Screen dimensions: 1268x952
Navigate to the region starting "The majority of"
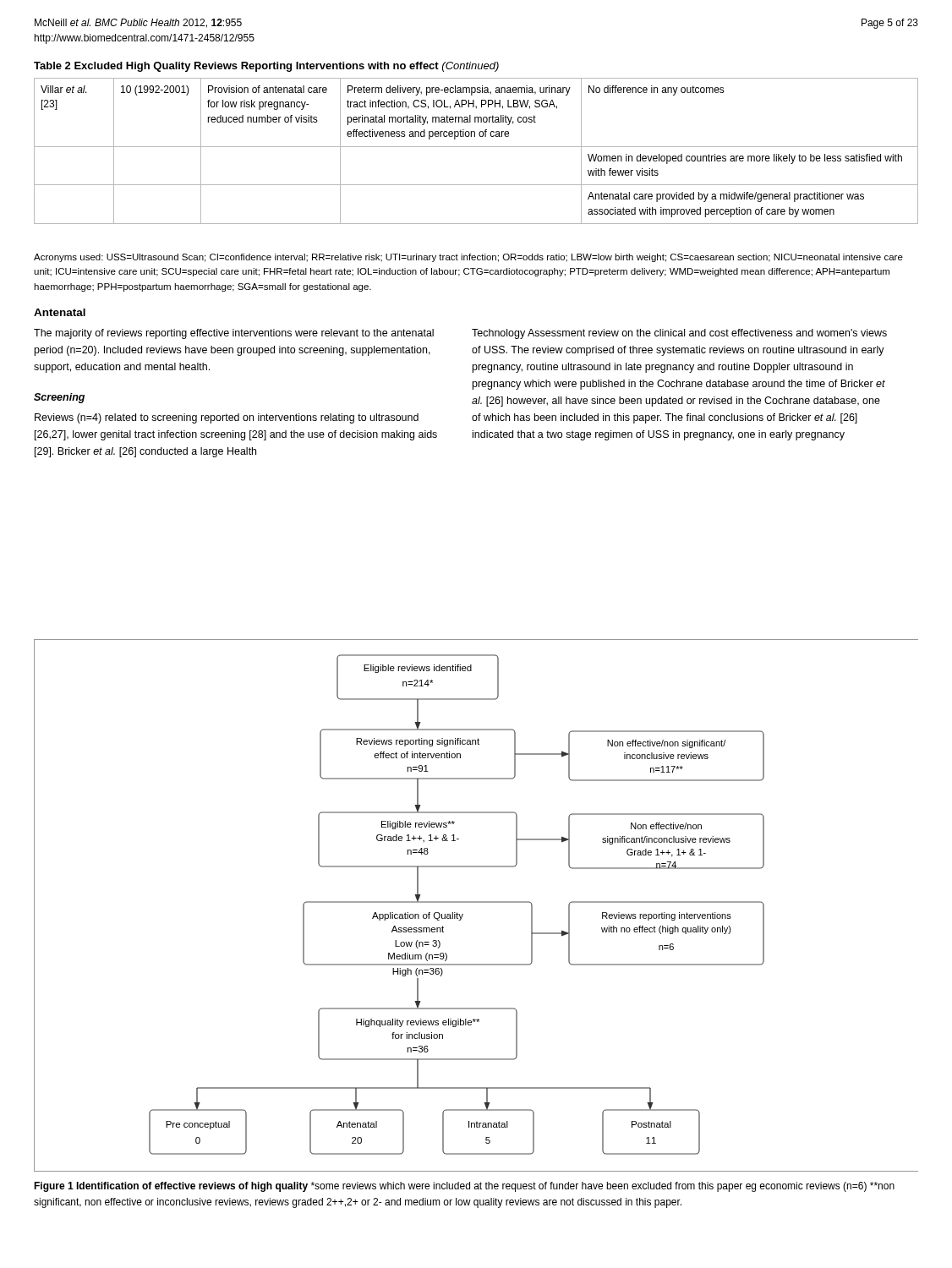(234, 350)
